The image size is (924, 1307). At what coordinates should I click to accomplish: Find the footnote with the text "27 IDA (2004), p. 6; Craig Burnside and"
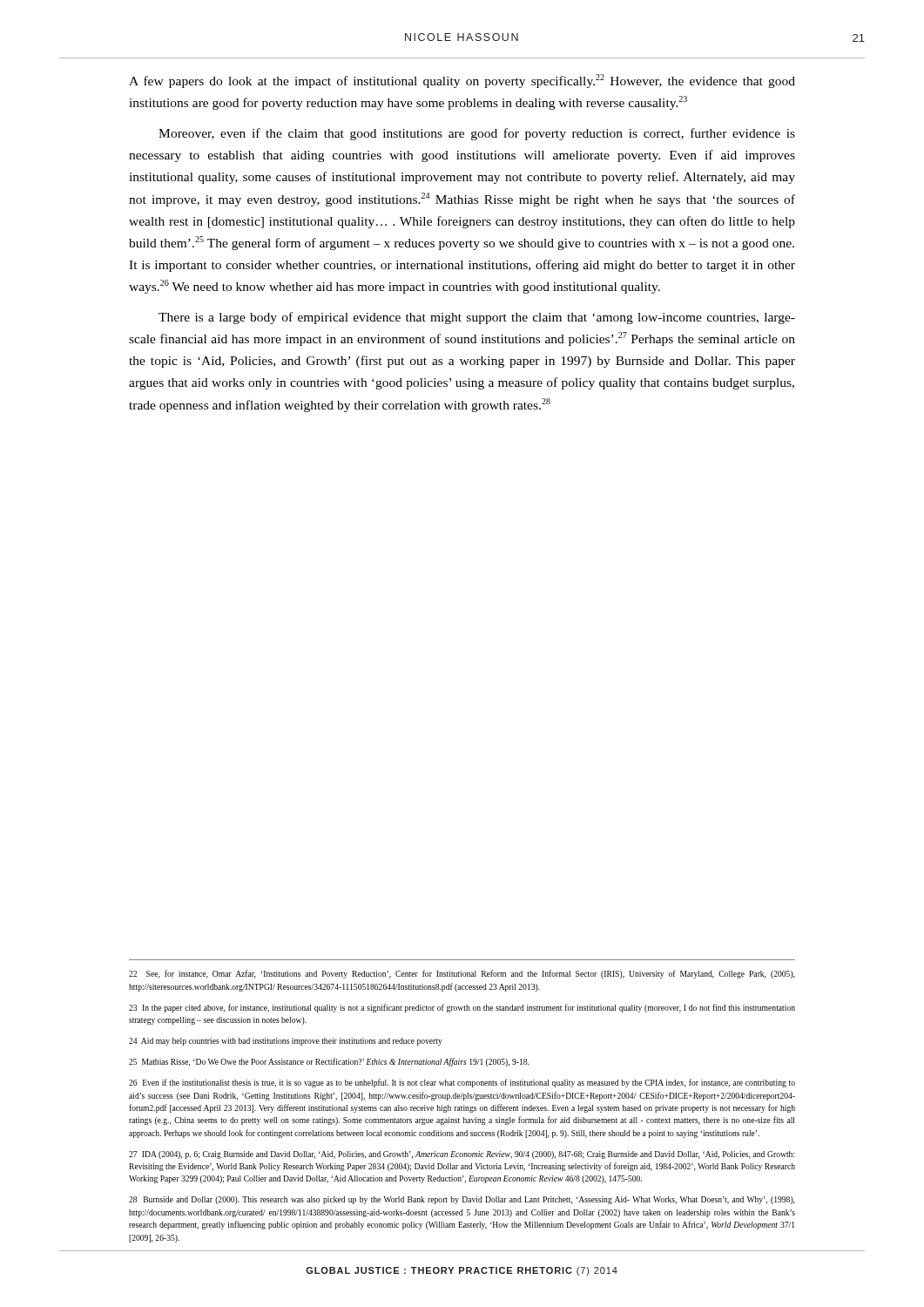point(462,1167)
